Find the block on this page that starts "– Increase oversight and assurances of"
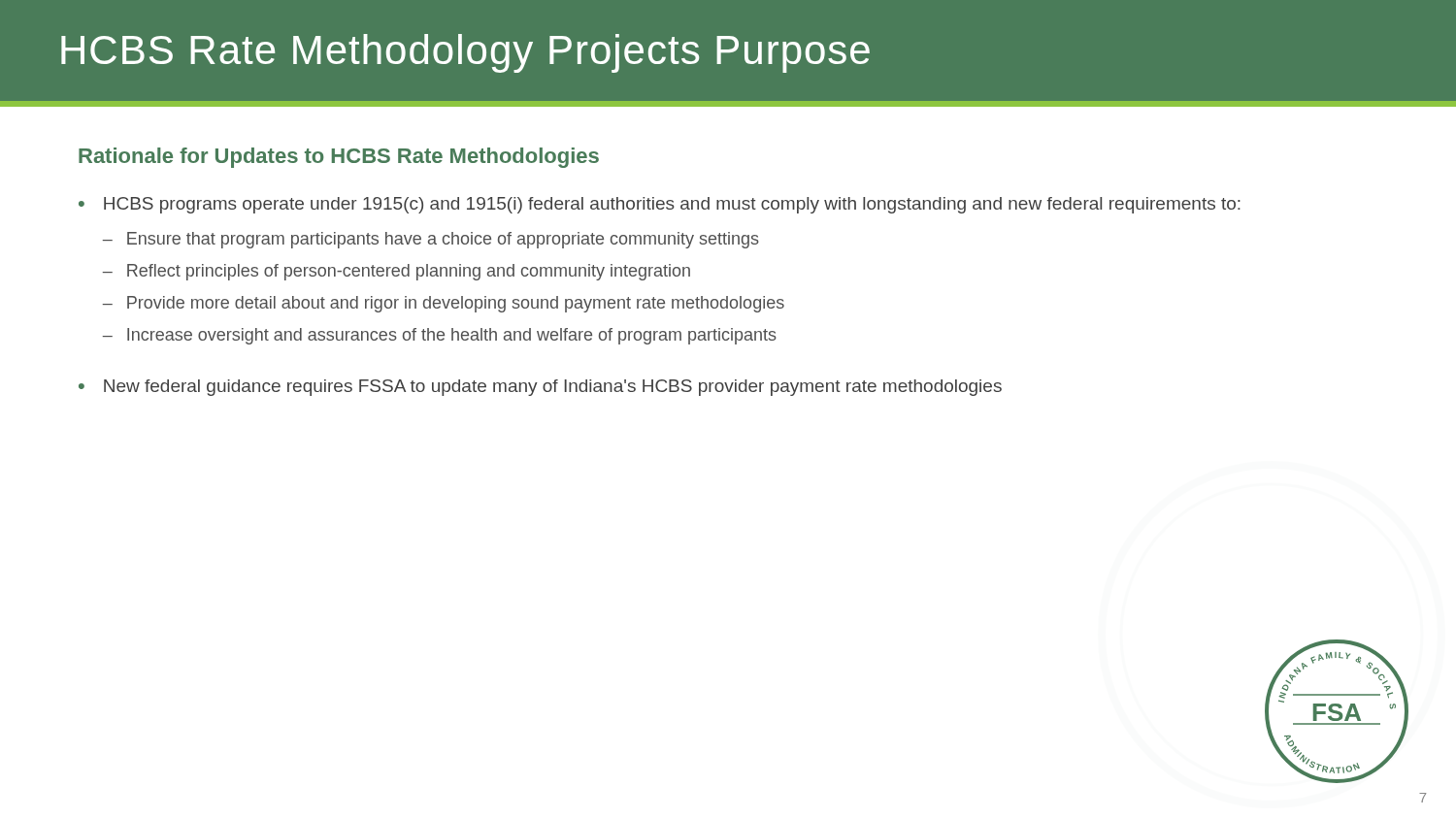 tap(440, 335)
